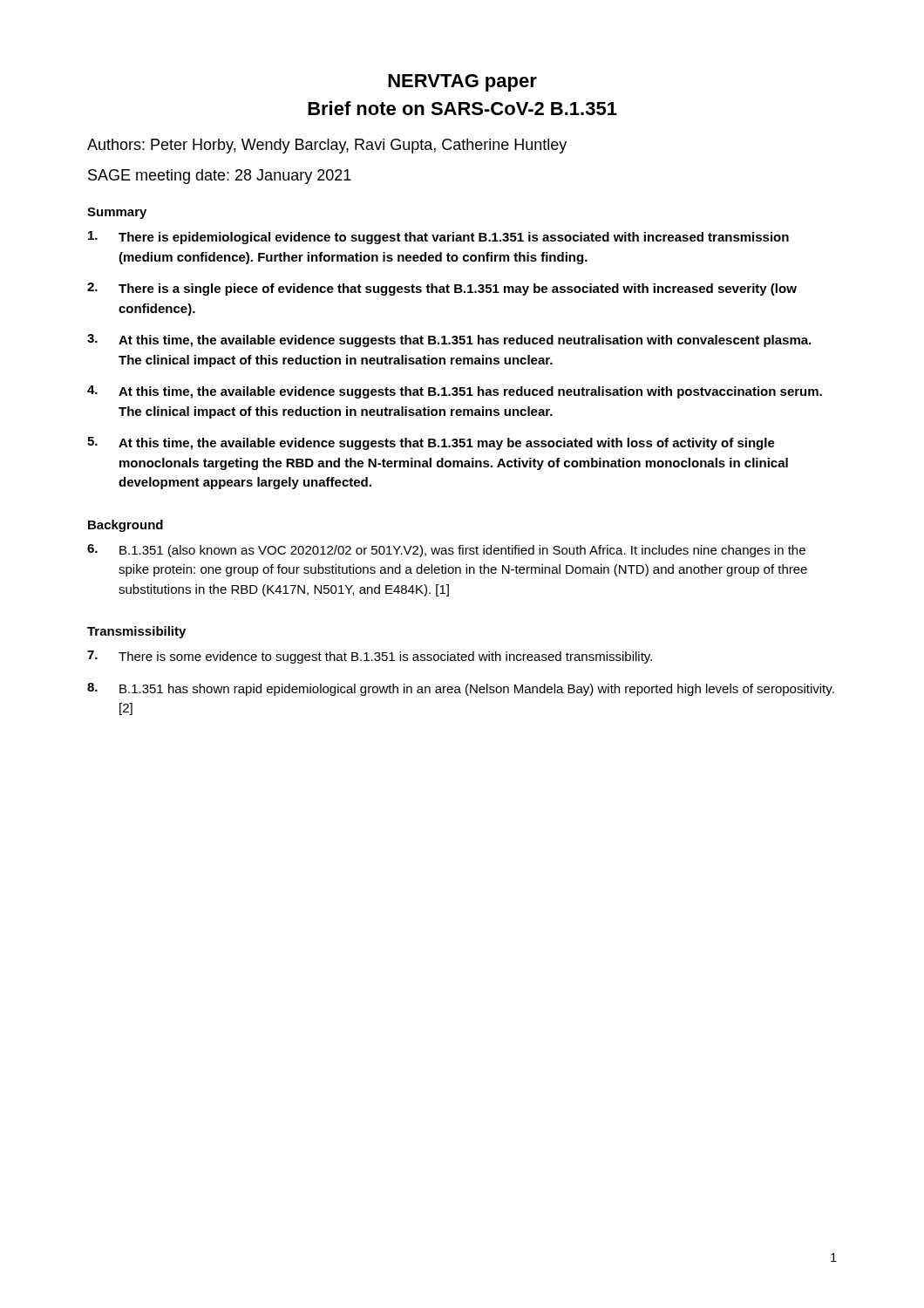
Task: Locate the block of text that opens with "7. There is"
Action: (x=462, y=657)
